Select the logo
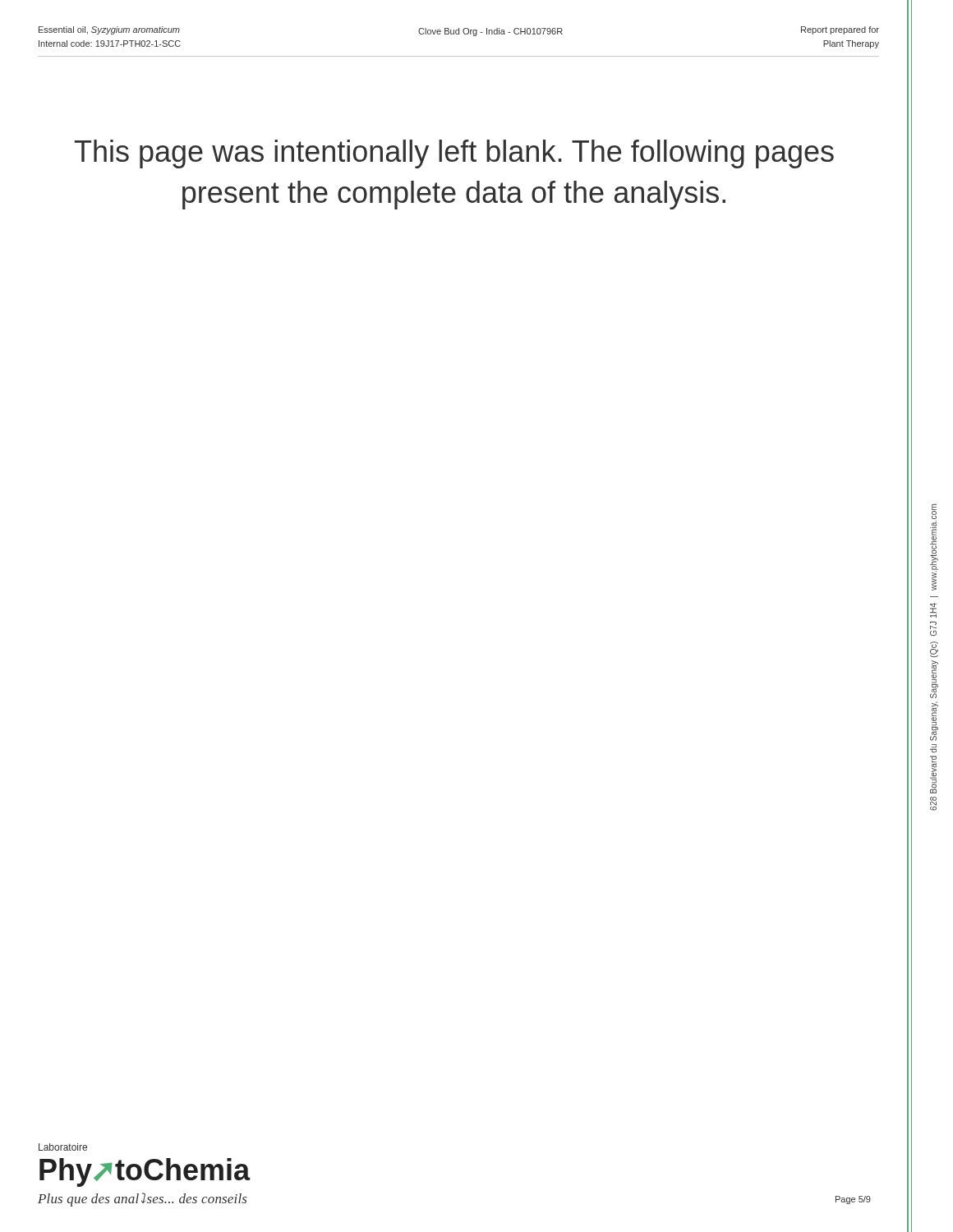 coord(144,1175)
